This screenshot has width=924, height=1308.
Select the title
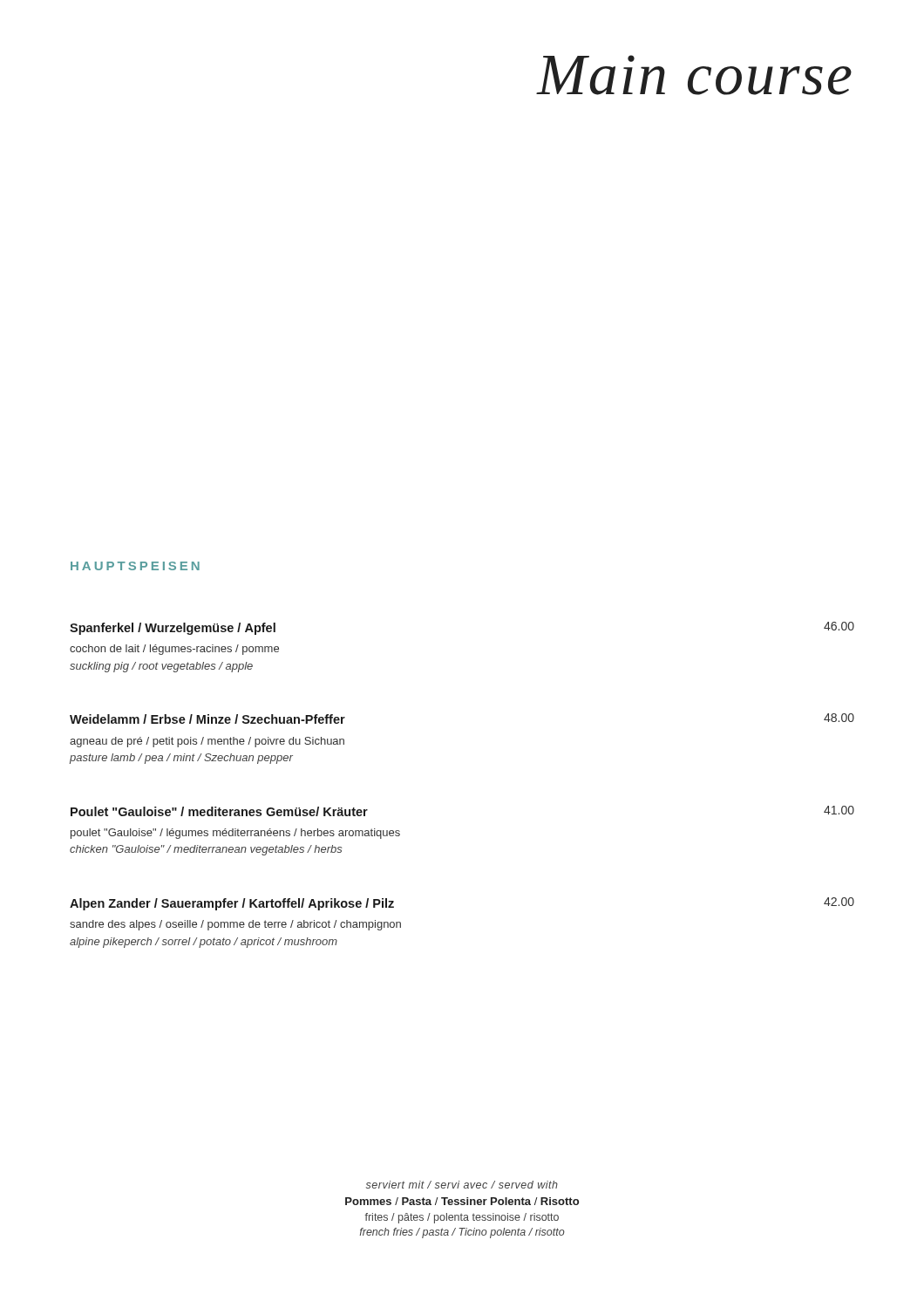[x=696, y=74]
